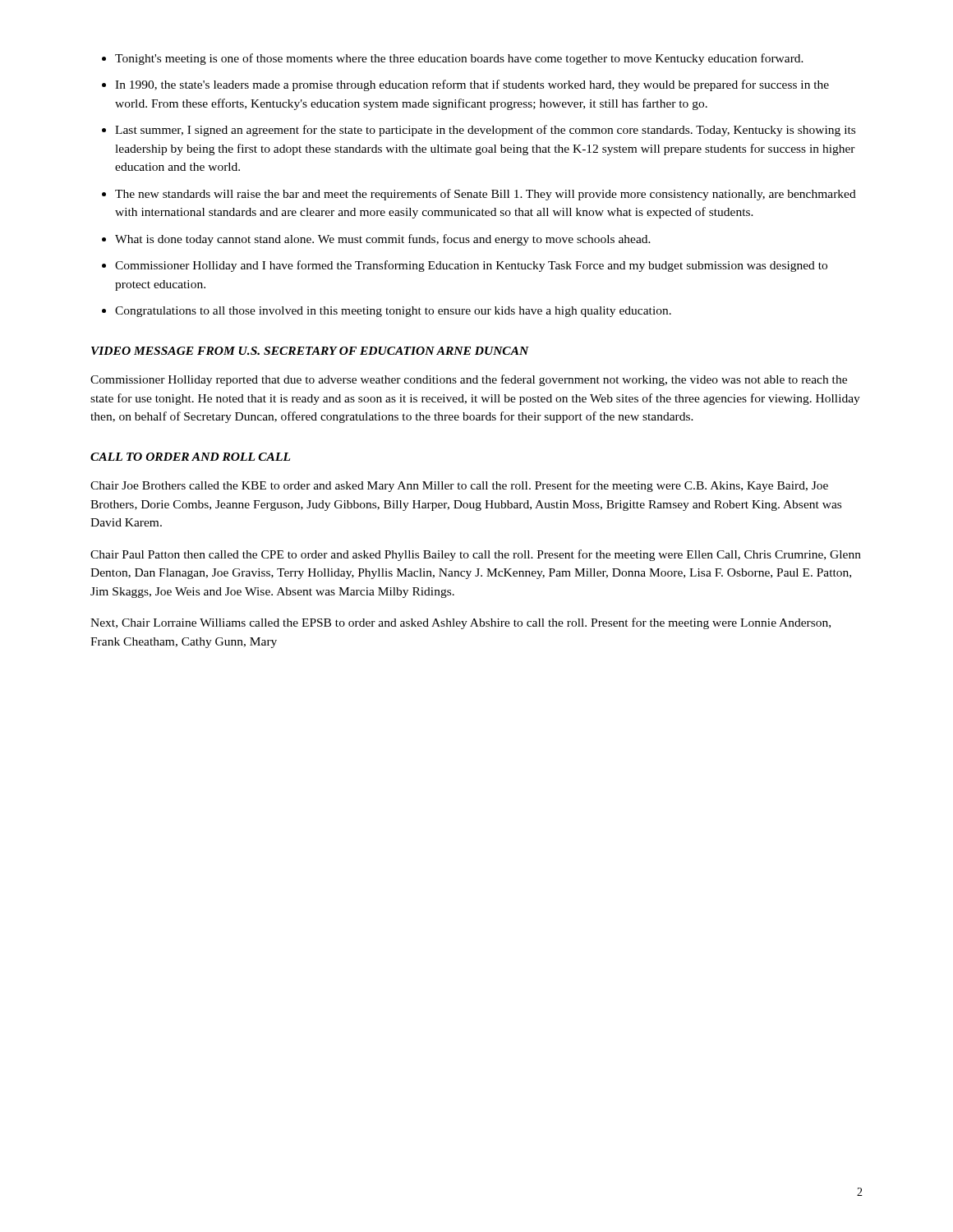Find the list item with the text "Commissioner Holliday and I have"
The height and width of the screenshot is (1232, 953).
471,274
